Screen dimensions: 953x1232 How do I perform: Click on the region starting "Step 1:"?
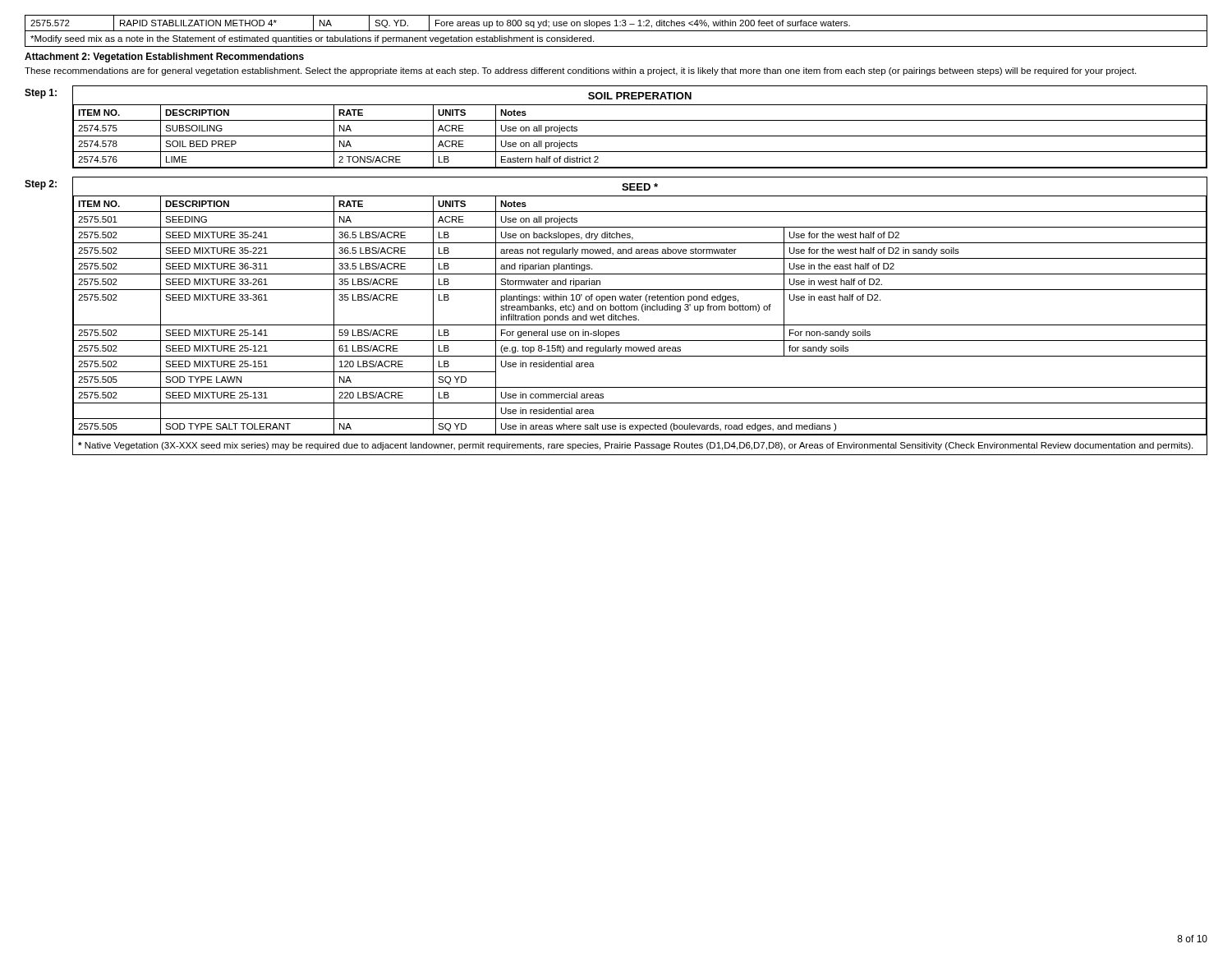[41, 93]
